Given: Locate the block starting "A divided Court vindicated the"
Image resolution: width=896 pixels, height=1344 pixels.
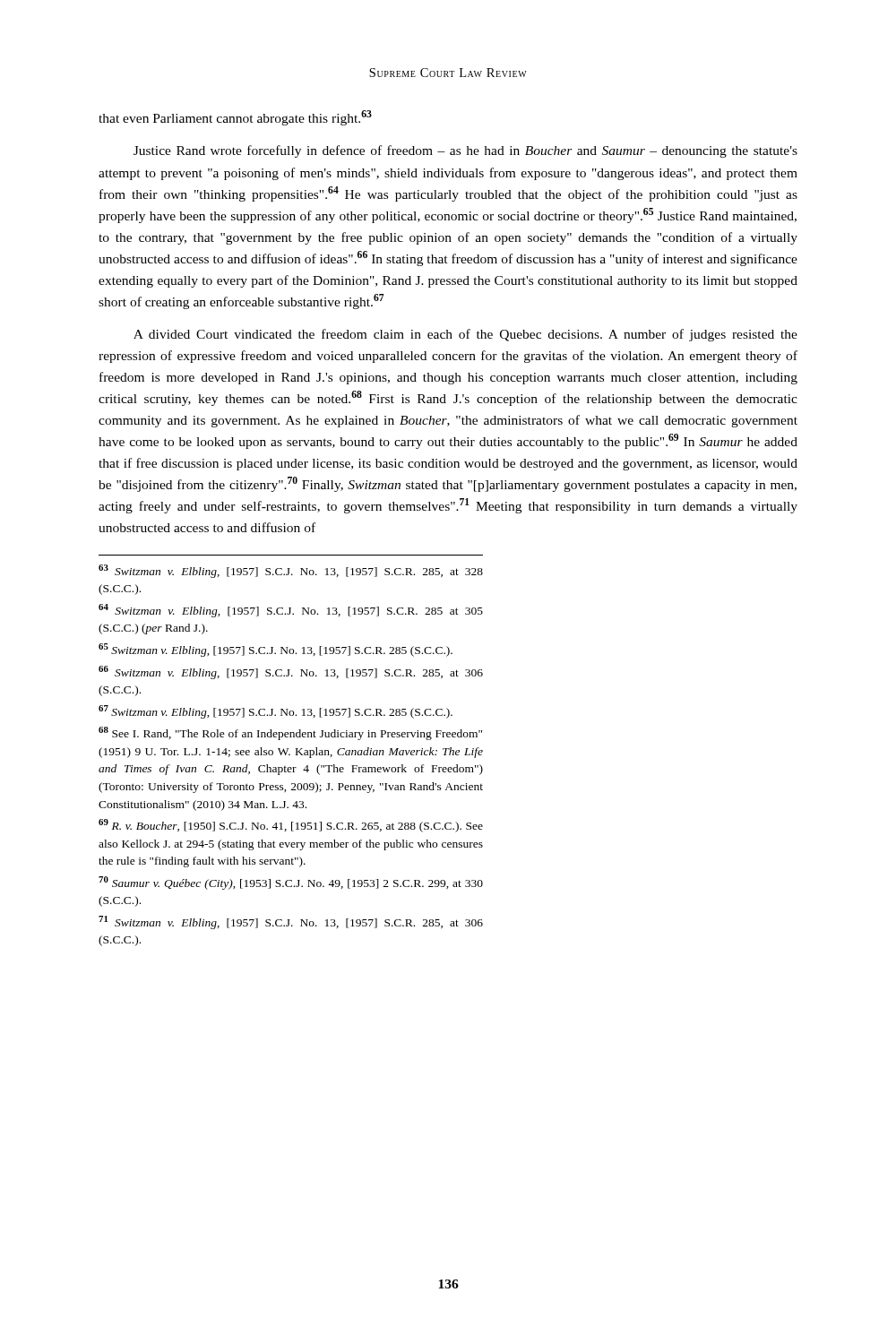Looking at the screenshot, I should 448,431.
